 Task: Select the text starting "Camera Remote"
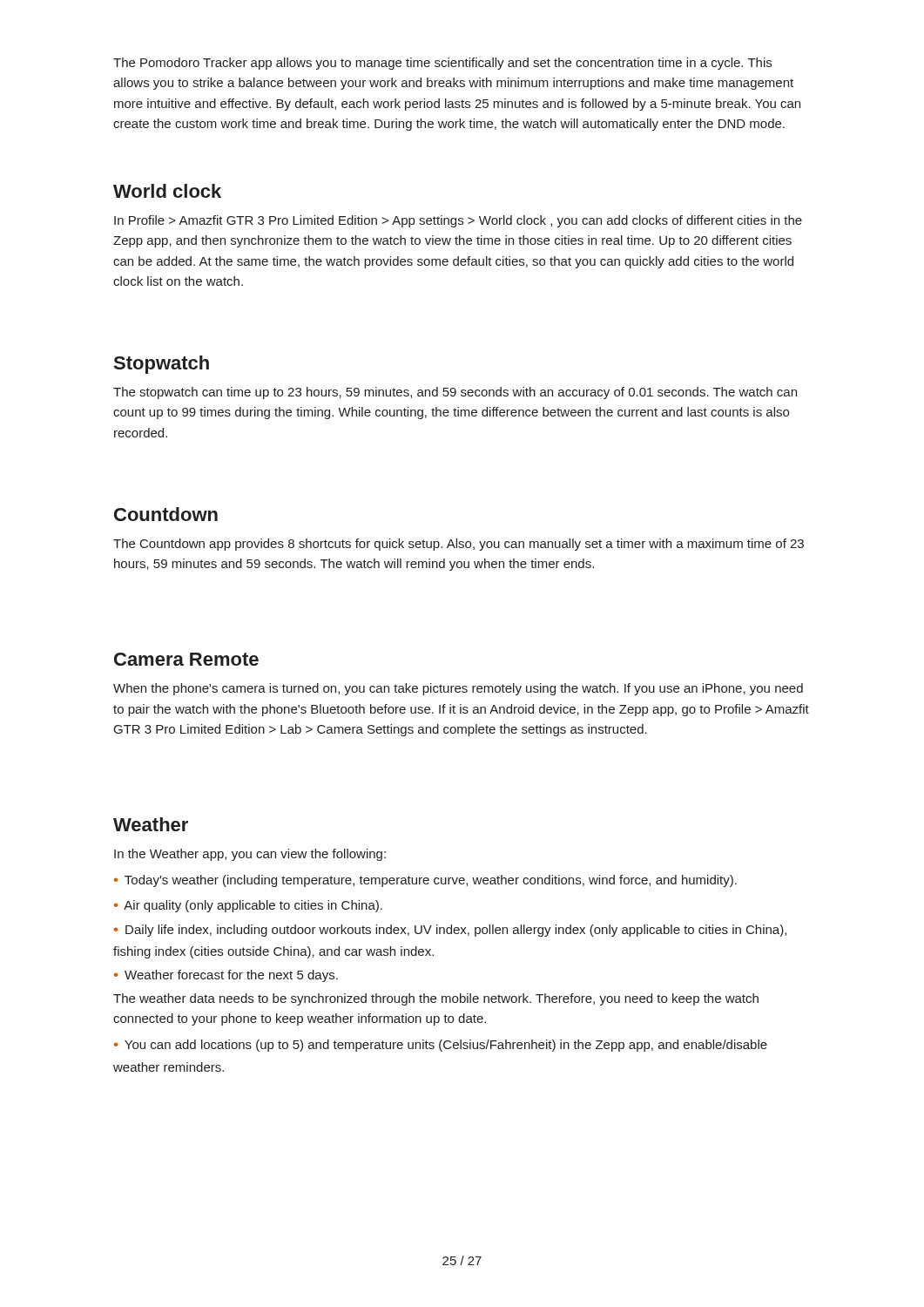click(186, 659)
